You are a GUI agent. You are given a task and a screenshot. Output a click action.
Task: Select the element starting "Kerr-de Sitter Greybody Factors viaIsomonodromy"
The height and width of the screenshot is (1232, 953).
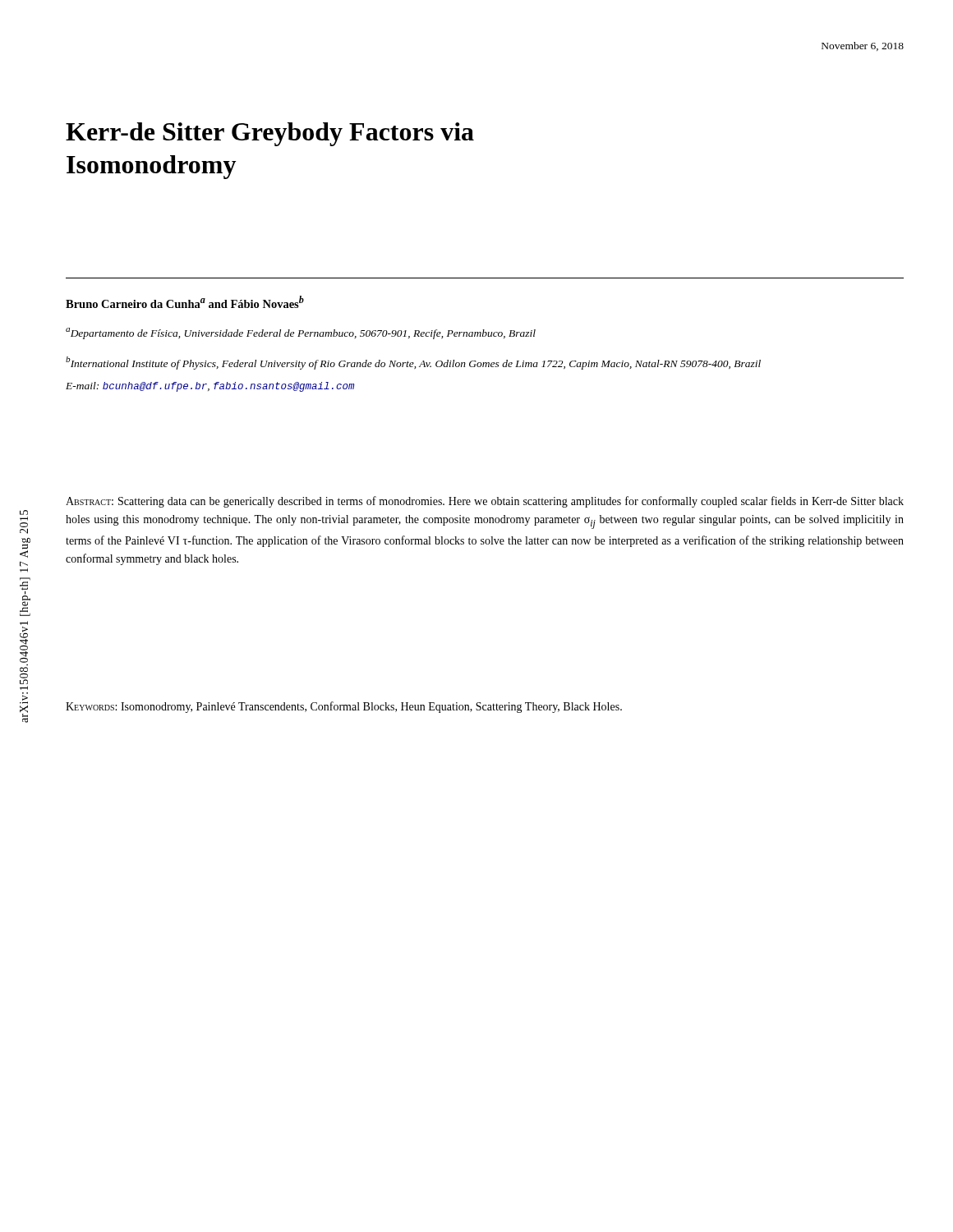(x=270, y=134)
